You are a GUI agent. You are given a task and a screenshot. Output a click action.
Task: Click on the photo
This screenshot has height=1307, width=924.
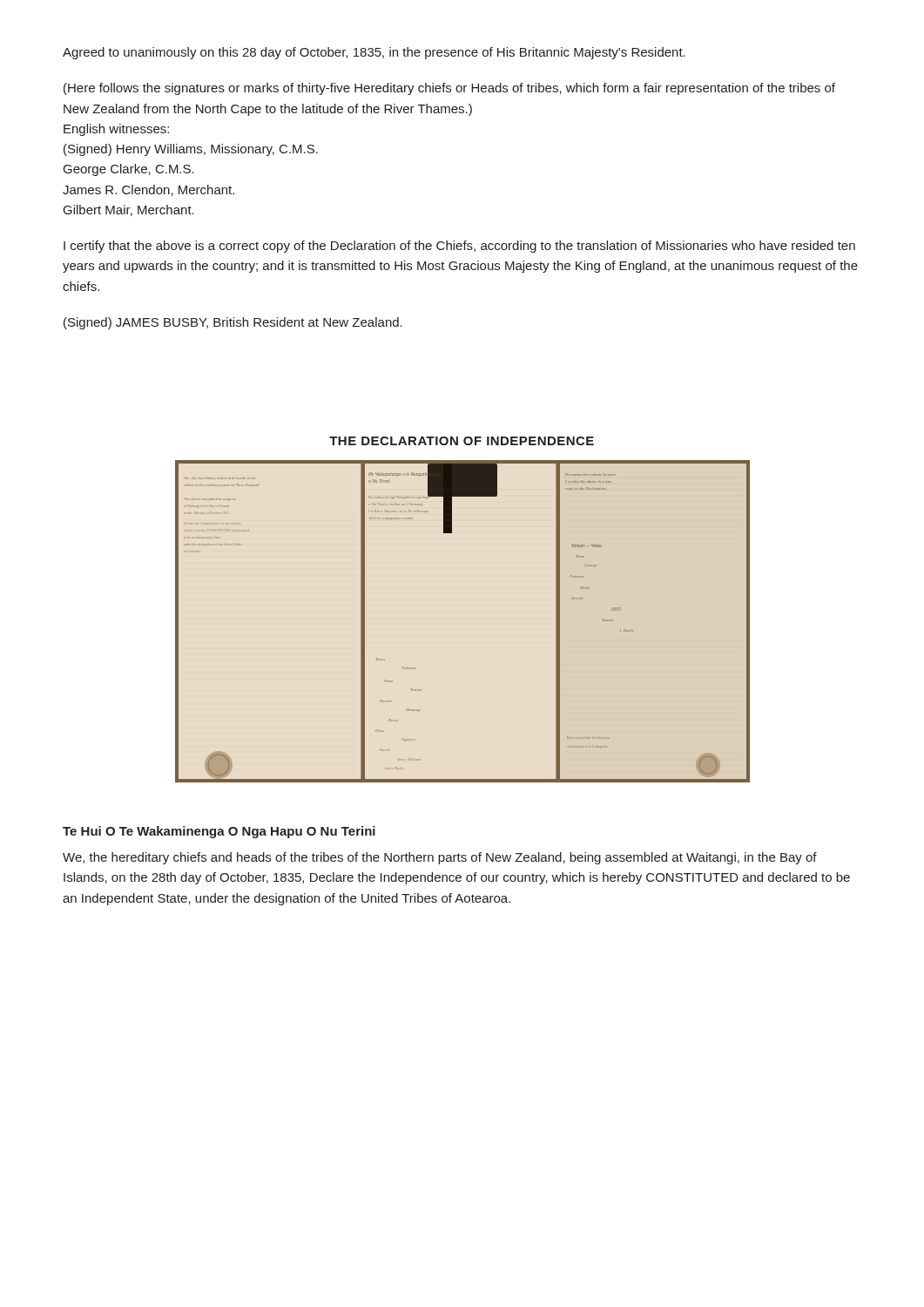click(462, 623)
